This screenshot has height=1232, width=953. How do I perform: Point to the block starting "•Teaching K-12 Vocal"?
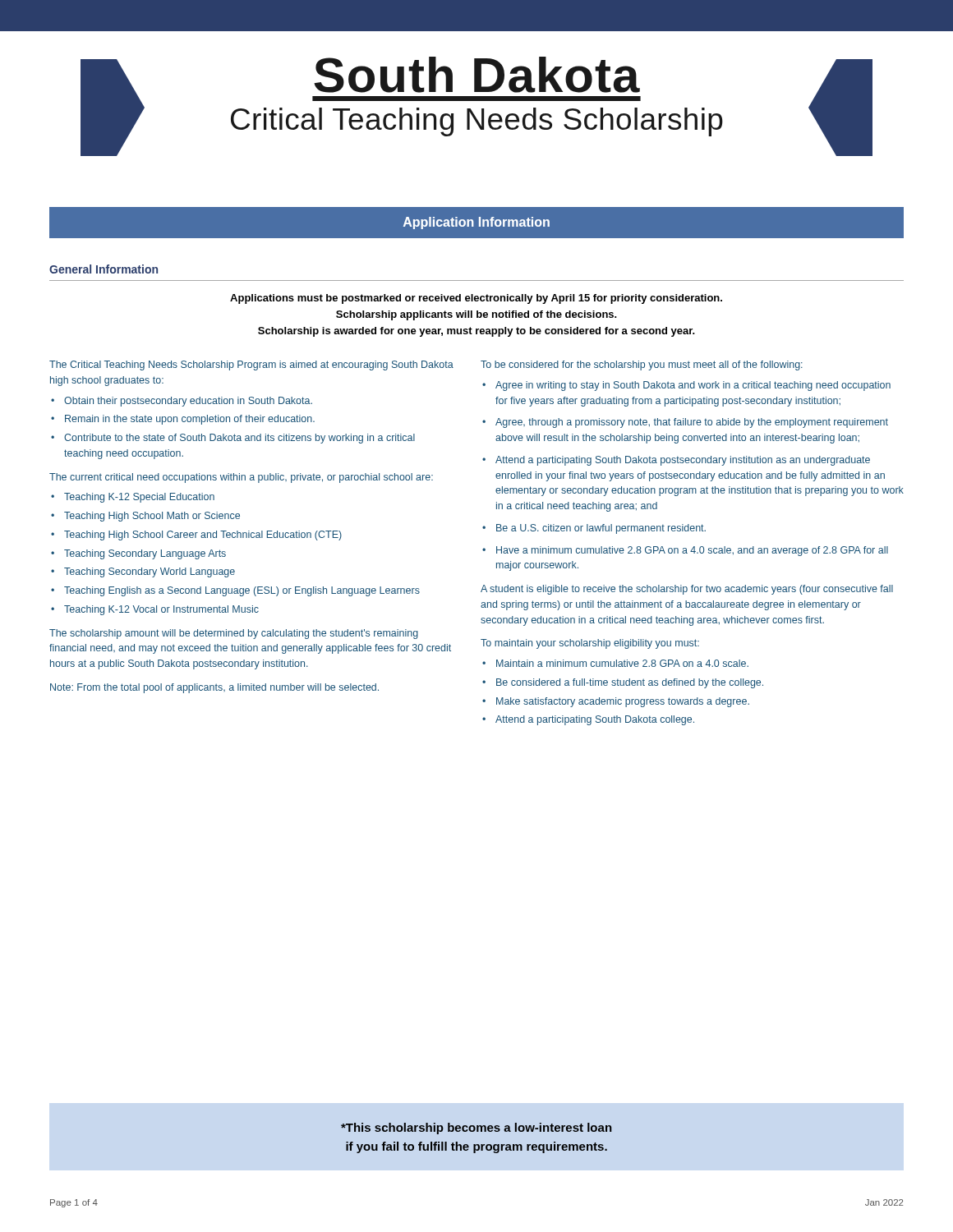click(155, 610)
